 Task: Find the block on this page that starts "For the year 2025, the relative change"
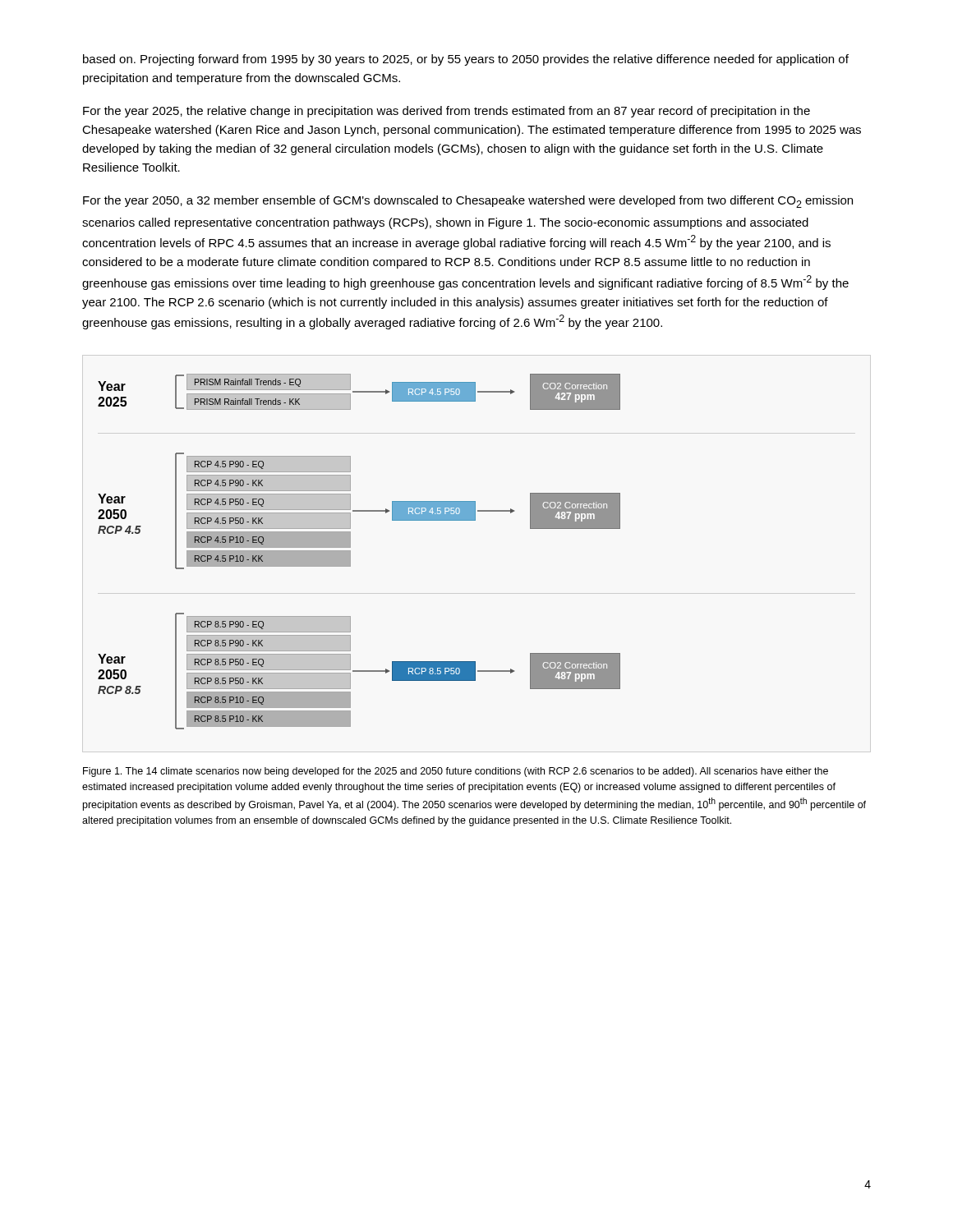coord(472,139)
